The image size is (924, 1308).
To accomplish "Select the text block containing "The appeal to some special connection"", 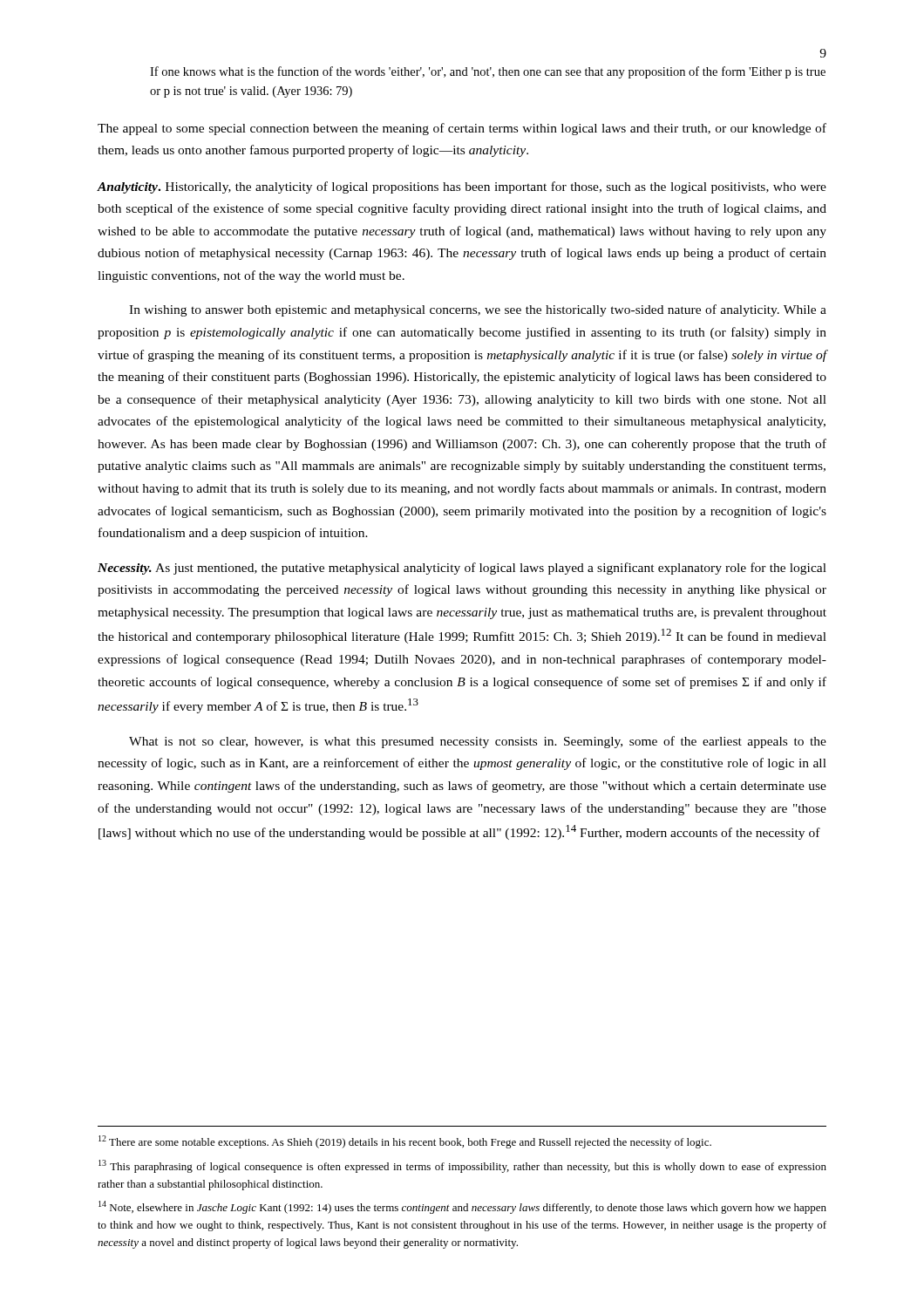I will point(462,139).
